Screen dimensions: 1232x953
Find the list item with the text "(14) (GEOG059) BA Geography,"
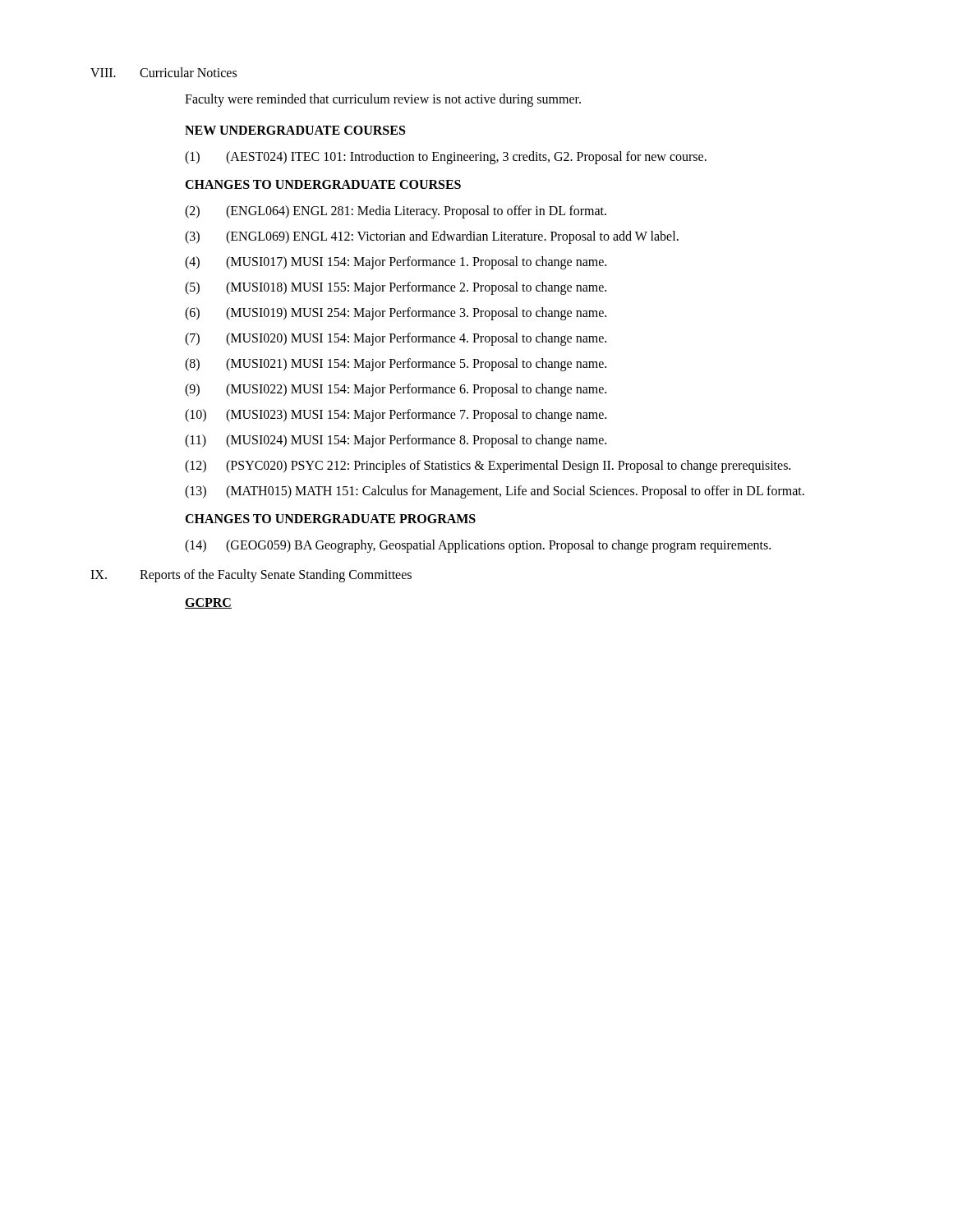tap(478, 545)
